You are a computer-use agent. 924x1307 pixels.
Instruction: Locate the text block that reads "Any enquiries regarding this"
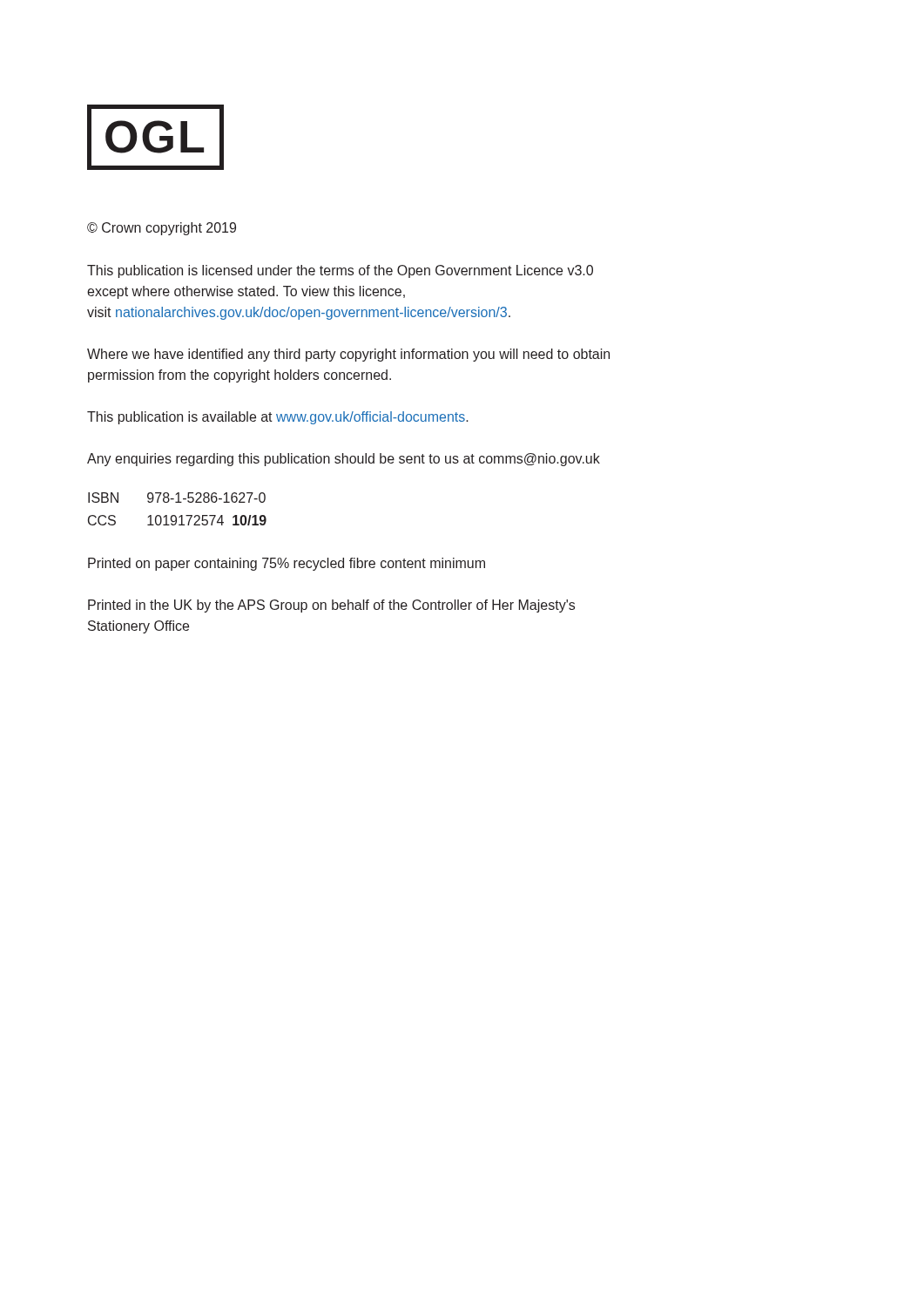point(343,459)
